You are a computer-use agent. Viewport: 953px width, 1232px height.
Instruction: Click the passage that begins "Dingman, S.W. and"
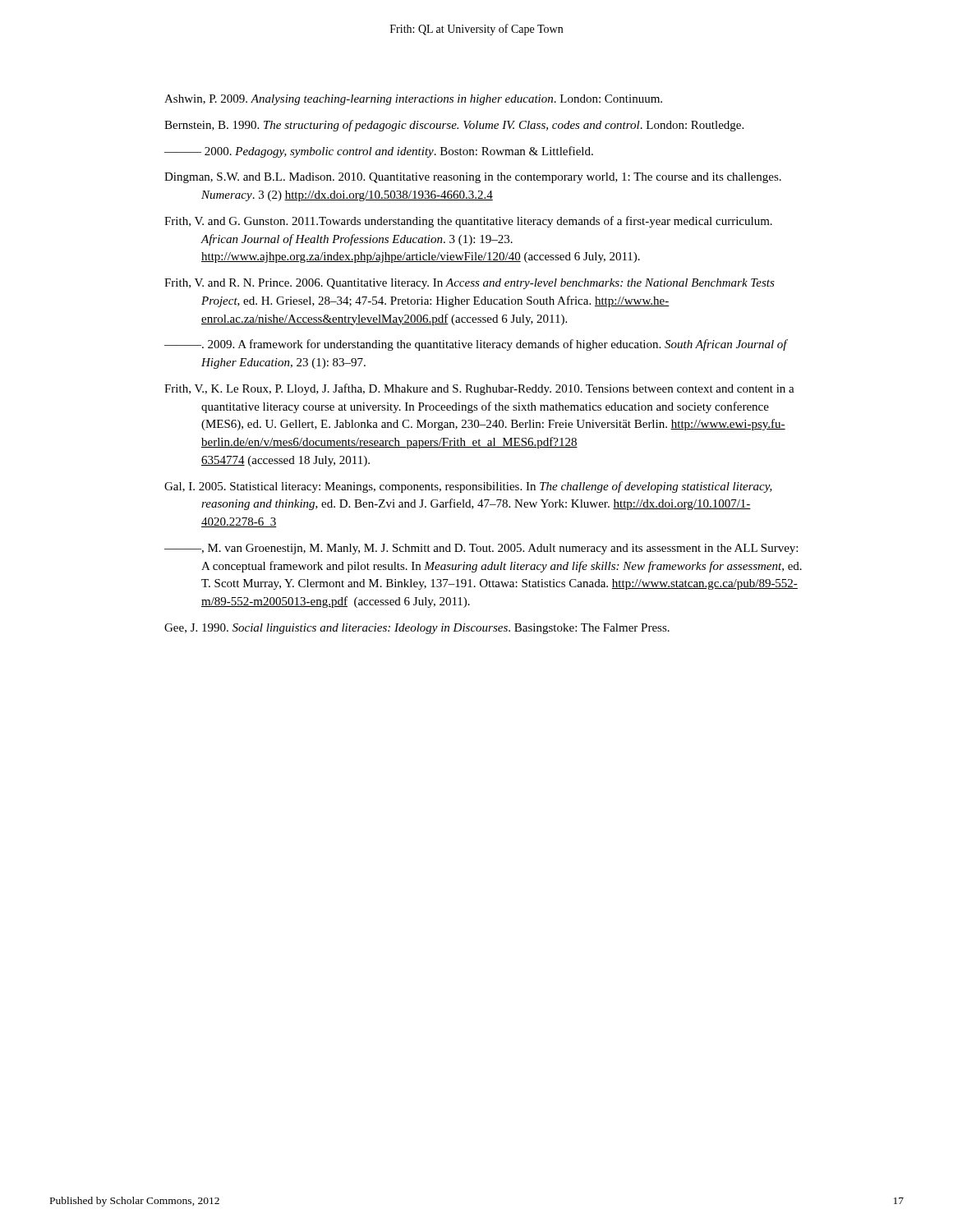point(473,186)
